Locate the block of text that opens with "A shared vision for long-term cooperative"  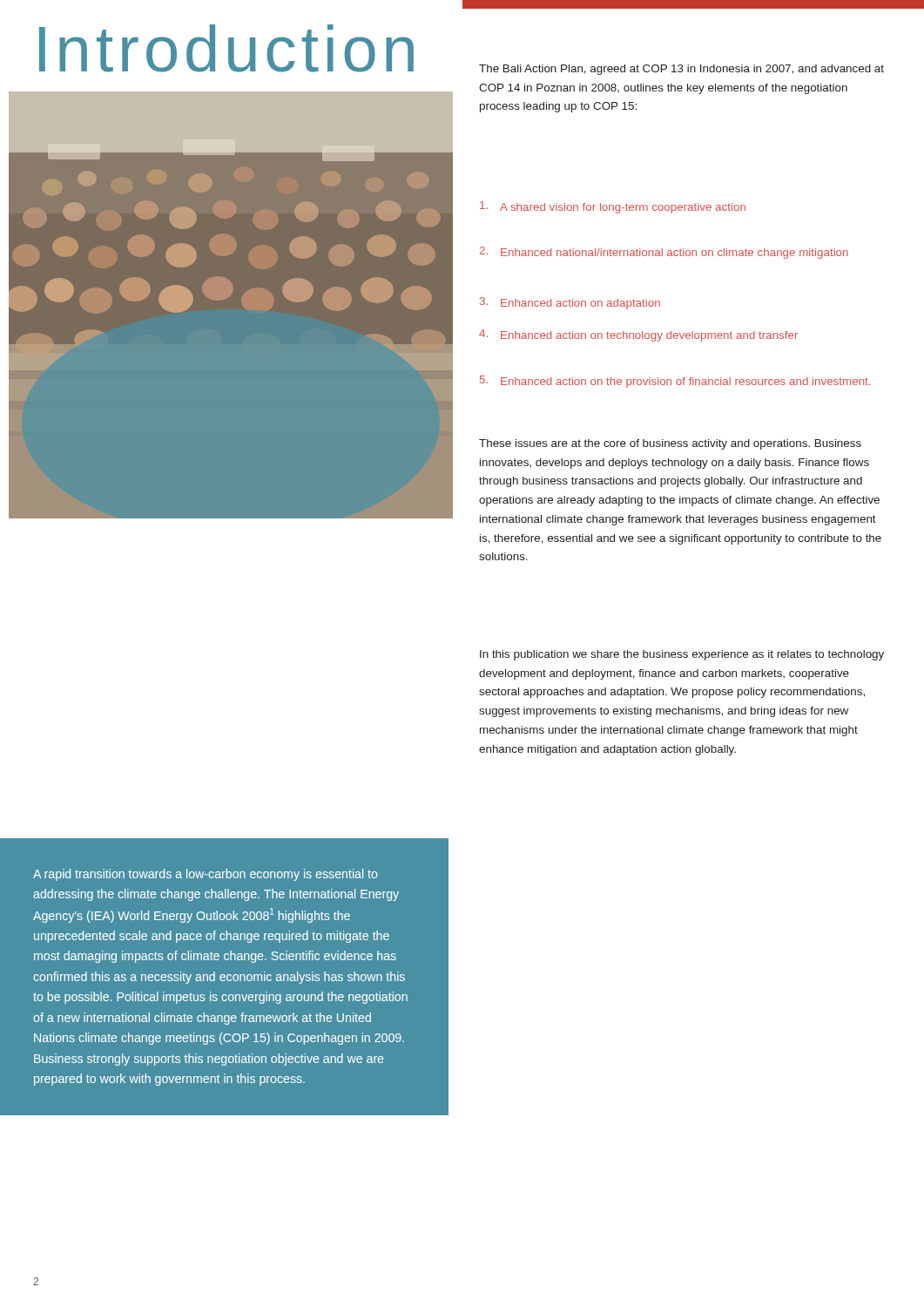(x=613, y=208)
